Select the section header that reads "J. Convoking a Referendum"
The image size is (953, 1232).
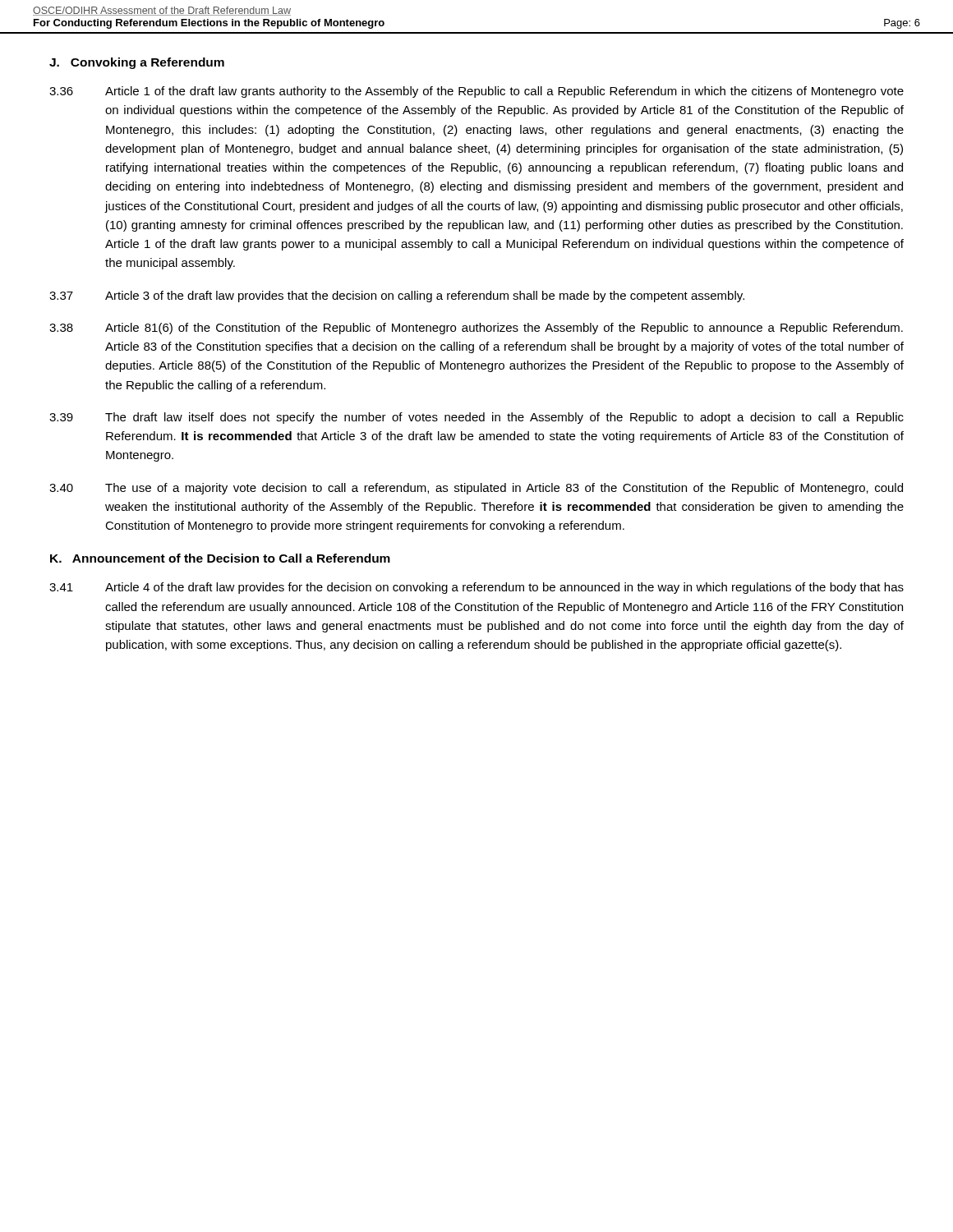[137, 62]
